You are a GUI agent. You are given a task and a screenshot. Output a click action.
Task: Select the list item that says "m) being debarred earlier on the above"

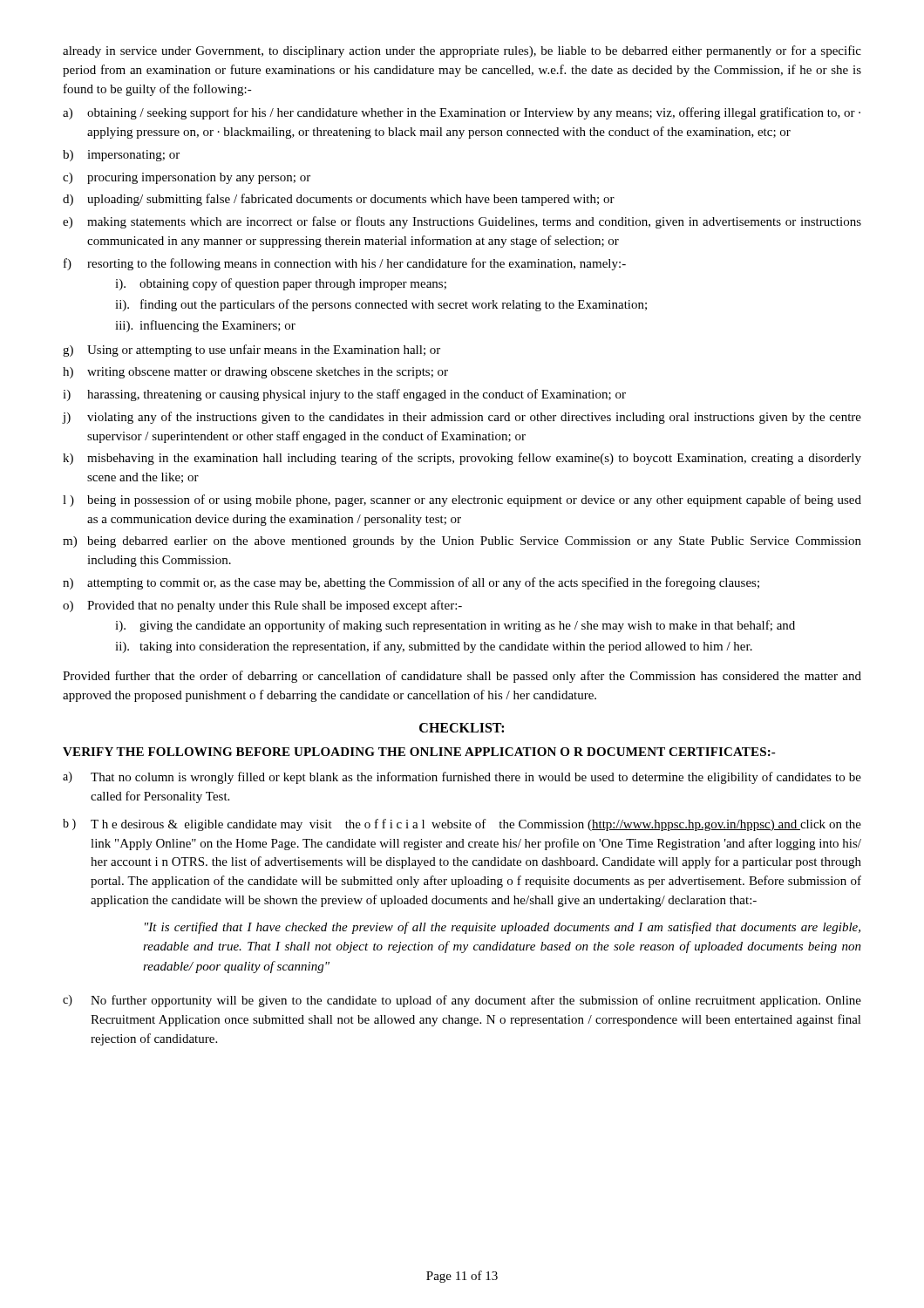click(462, 551)
